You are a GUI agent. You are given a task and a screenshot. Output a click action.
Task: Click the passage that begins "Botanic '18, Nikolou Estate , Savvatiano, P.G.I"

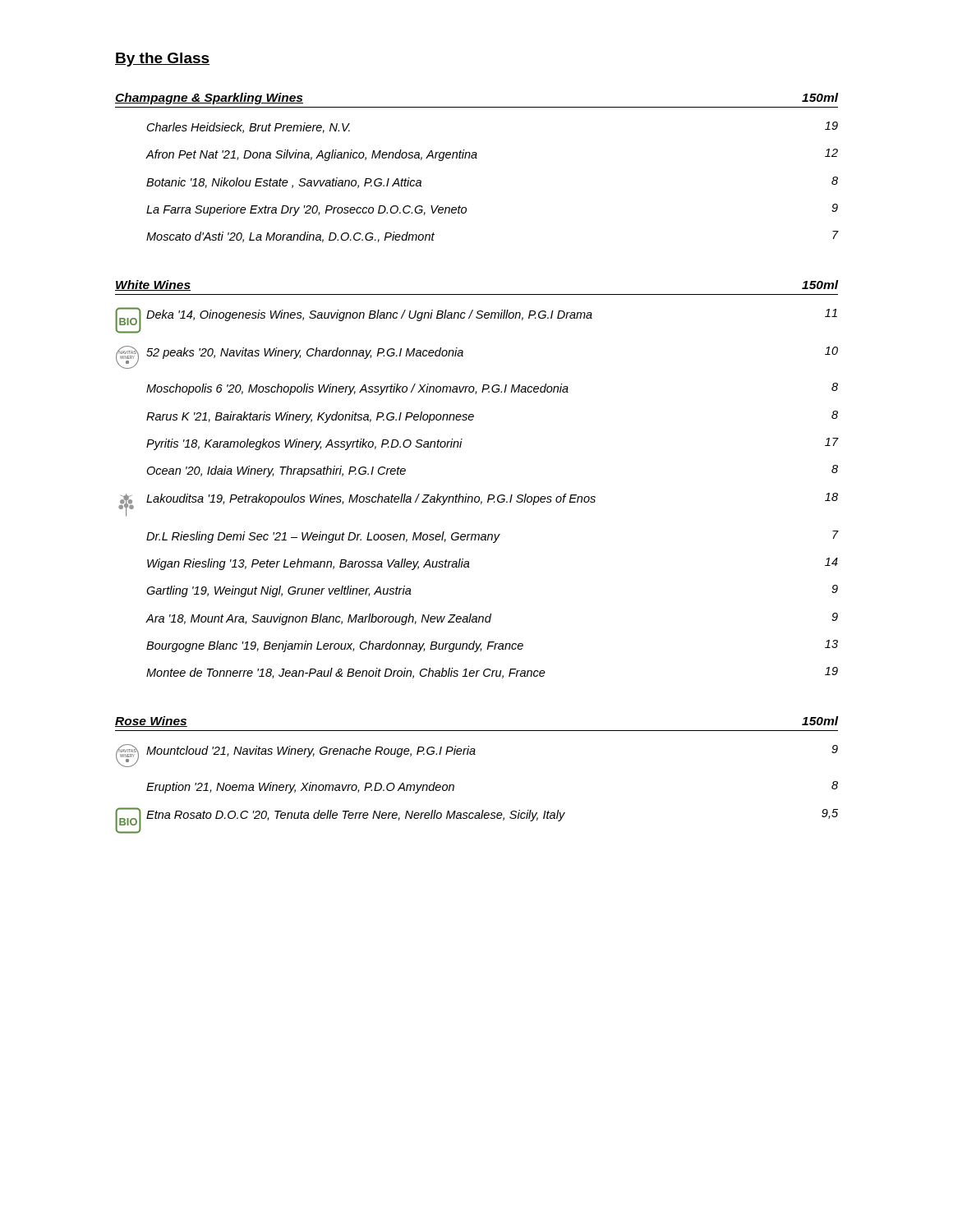(x=271, y=182)
